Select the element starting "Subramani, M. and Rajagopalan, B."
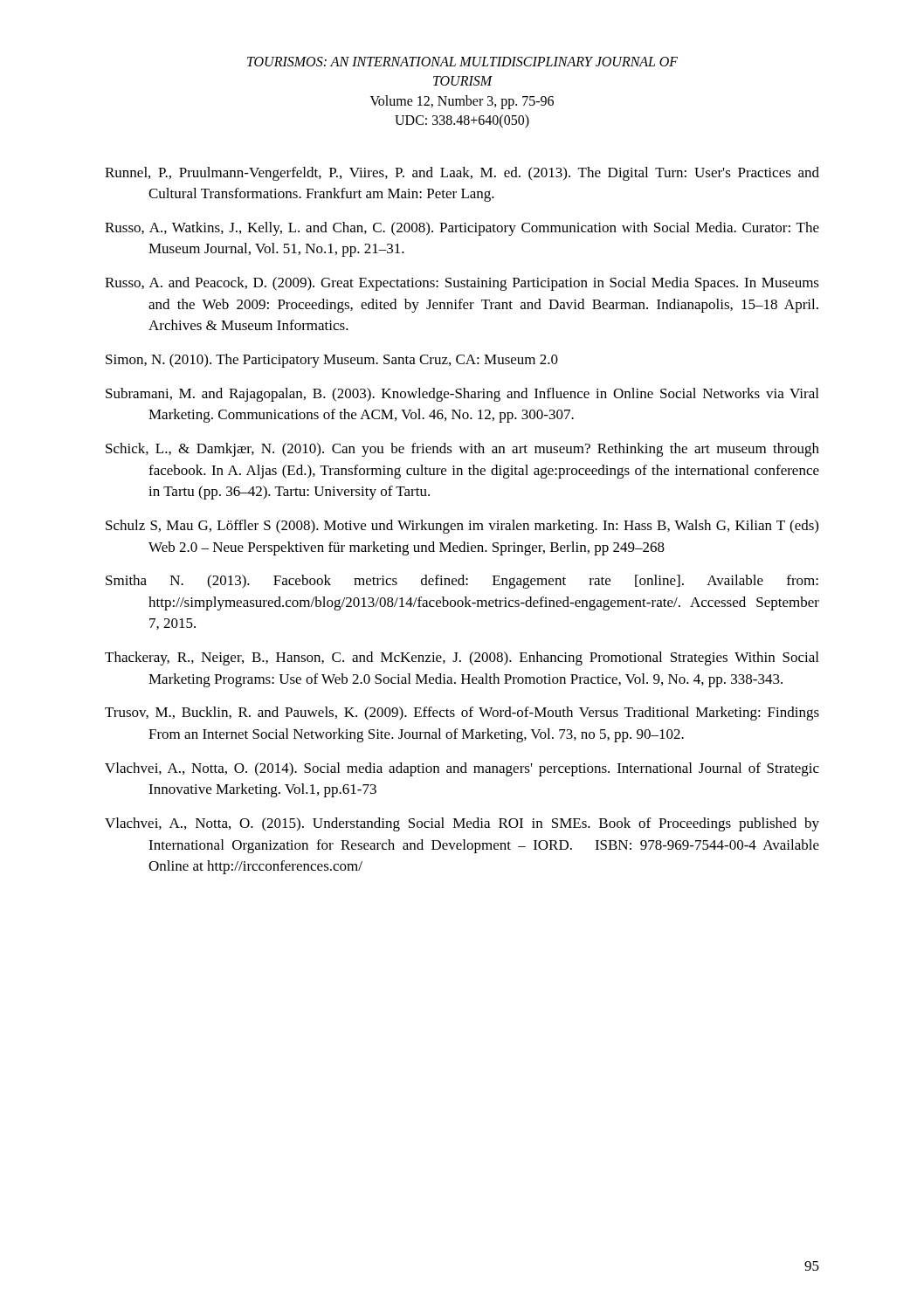The image size is (924, 1310). pos(462,404)
